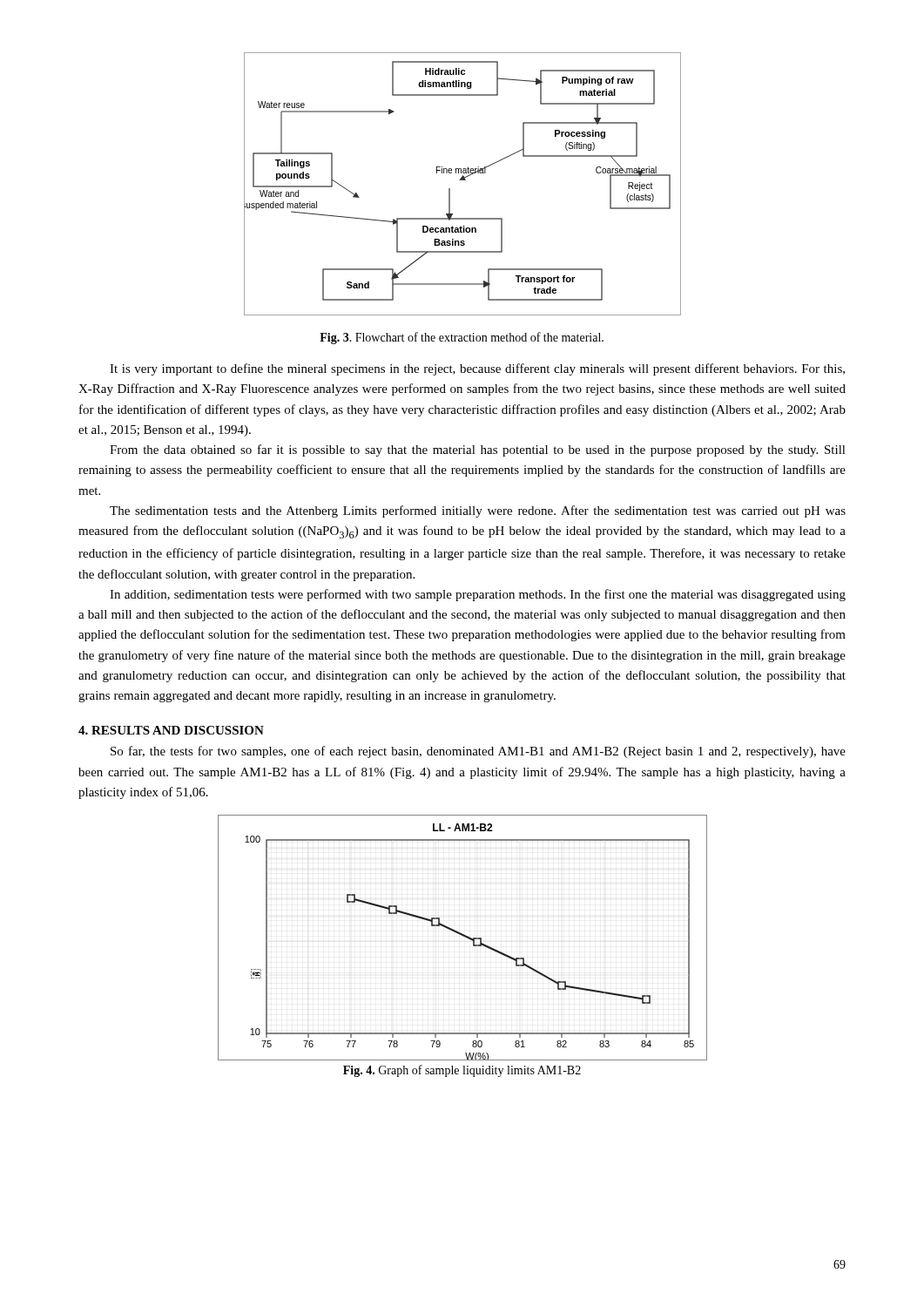Point to the text starting "In addition, sedimentation tests were performed with"

tap(462, 645)
